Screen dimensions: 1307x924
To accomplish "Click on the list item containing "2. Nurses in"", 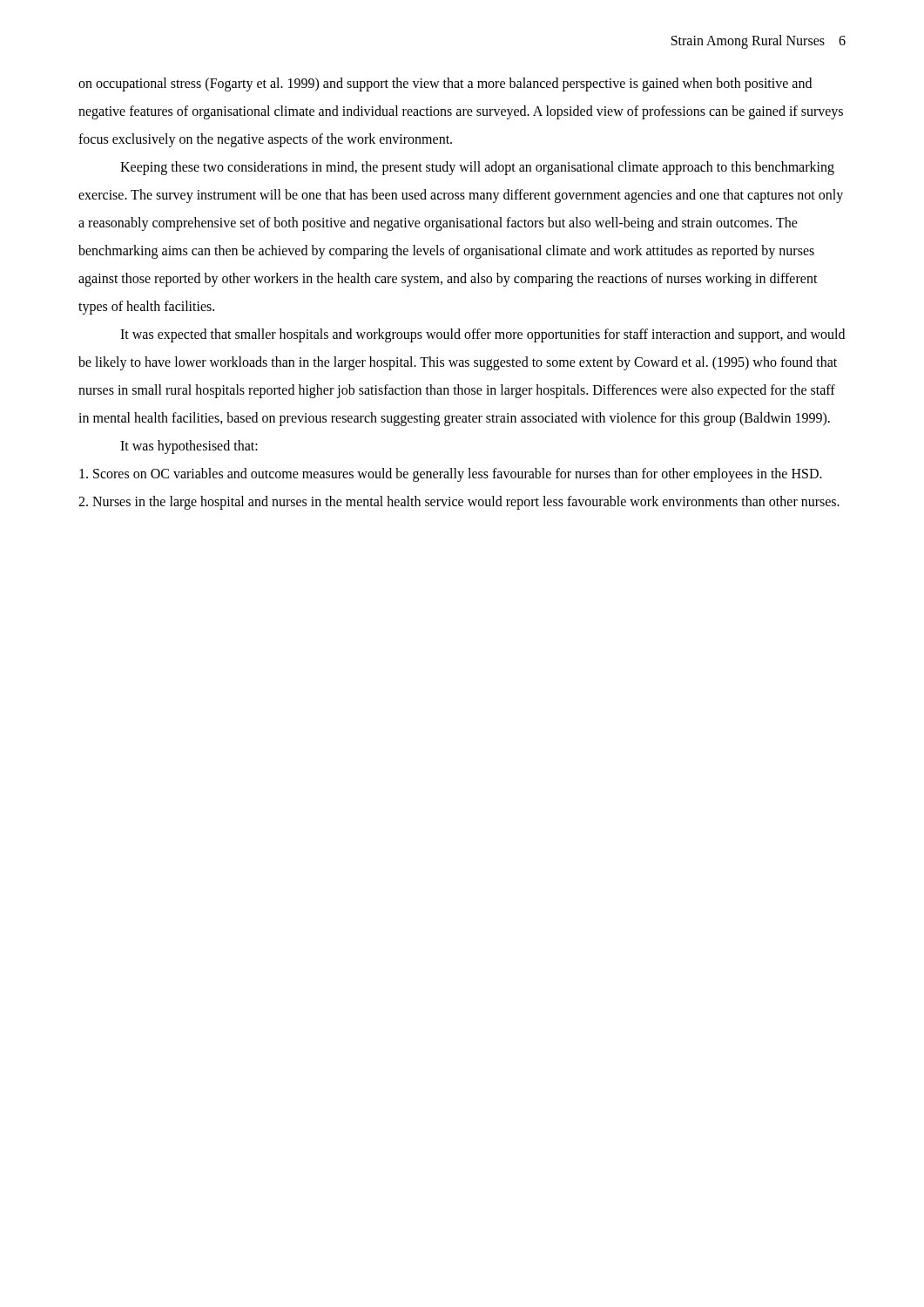I will click(x=462, y=502).
